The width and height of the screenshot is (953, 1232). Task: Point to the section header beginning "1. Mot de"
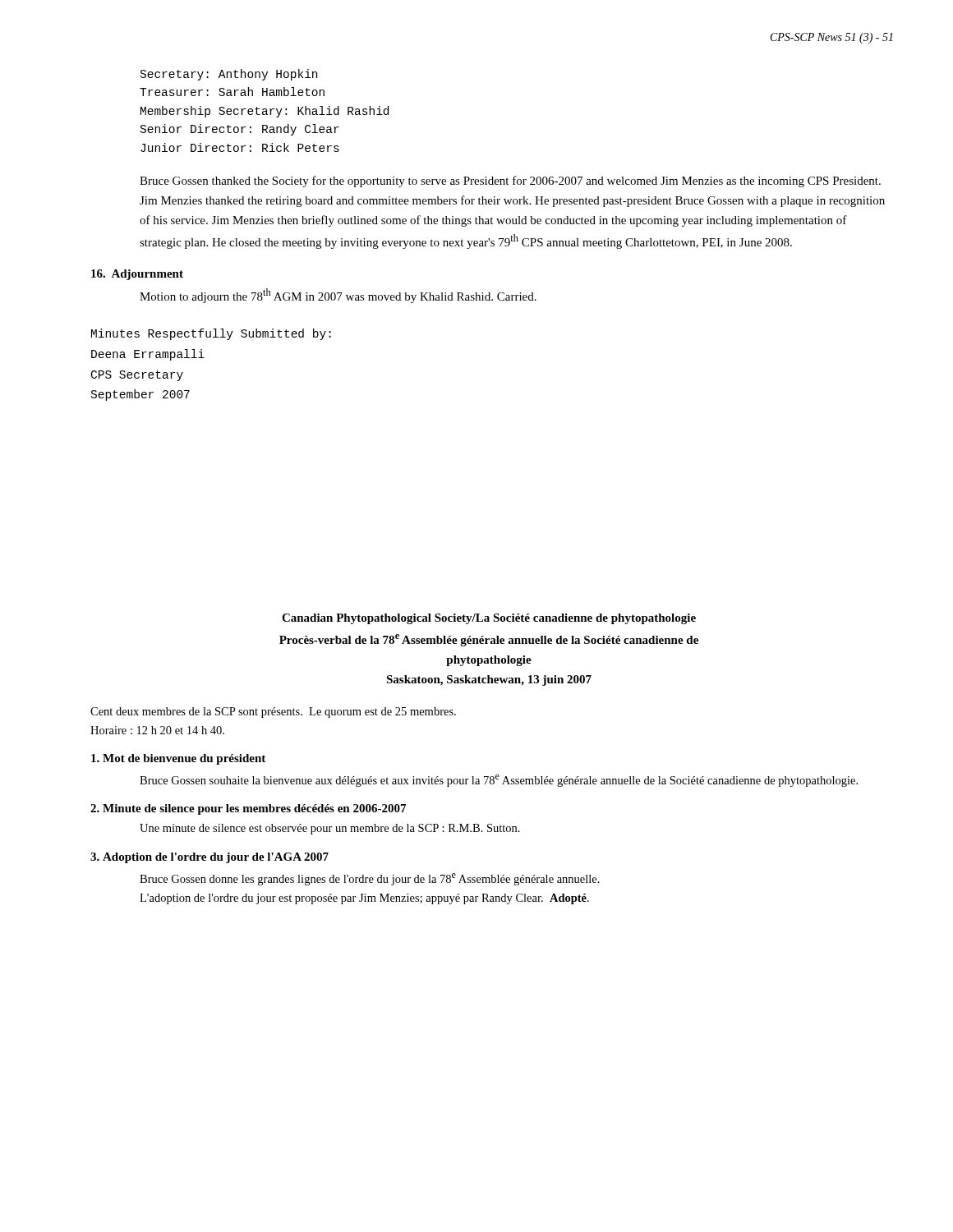point(178,758)
